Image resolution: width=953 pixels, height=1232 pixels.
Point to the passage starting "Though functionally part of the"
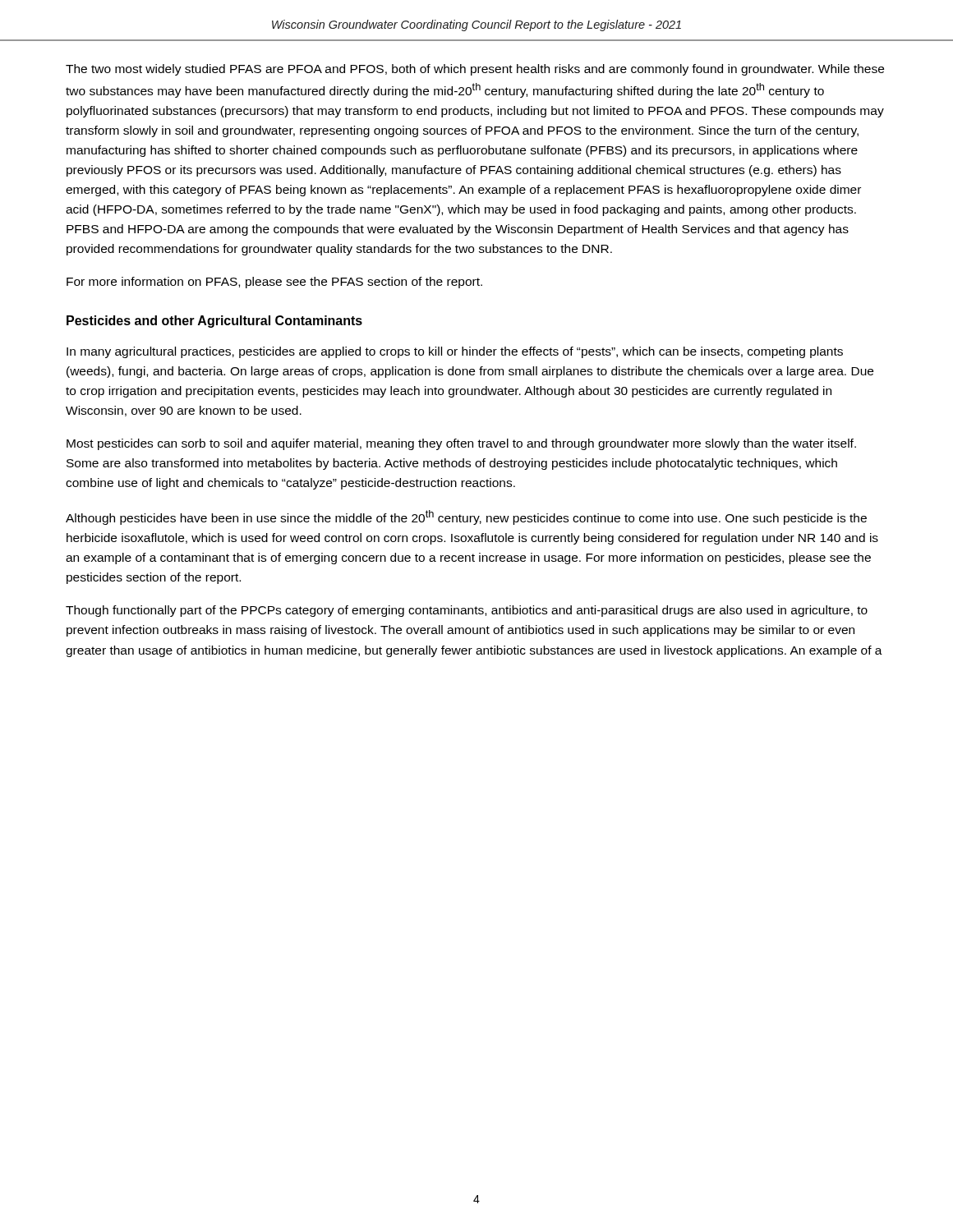tap(474, 630)
